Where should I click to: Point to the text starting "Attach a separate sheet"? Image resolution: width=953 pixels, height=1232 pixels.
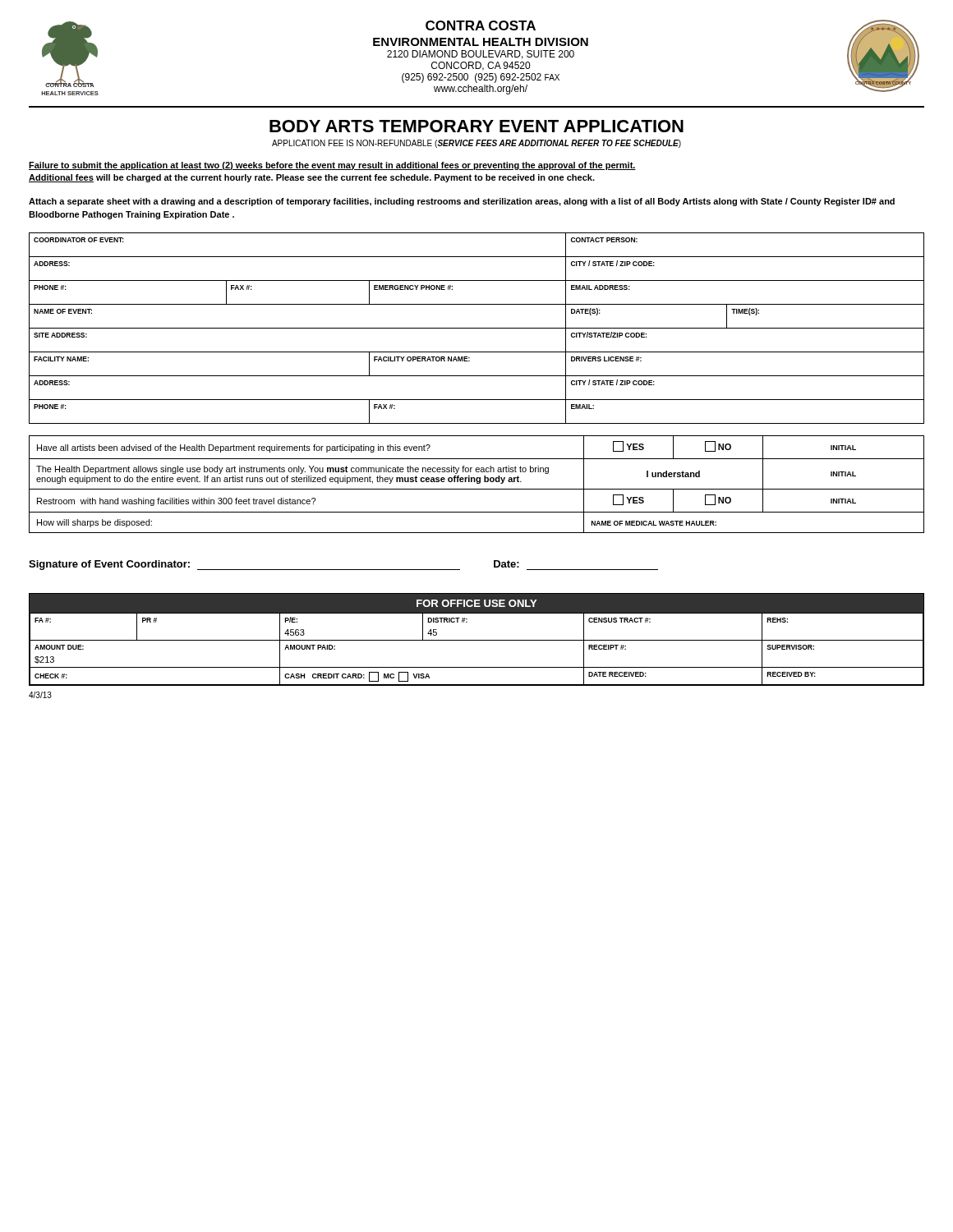tap(476, 208)
